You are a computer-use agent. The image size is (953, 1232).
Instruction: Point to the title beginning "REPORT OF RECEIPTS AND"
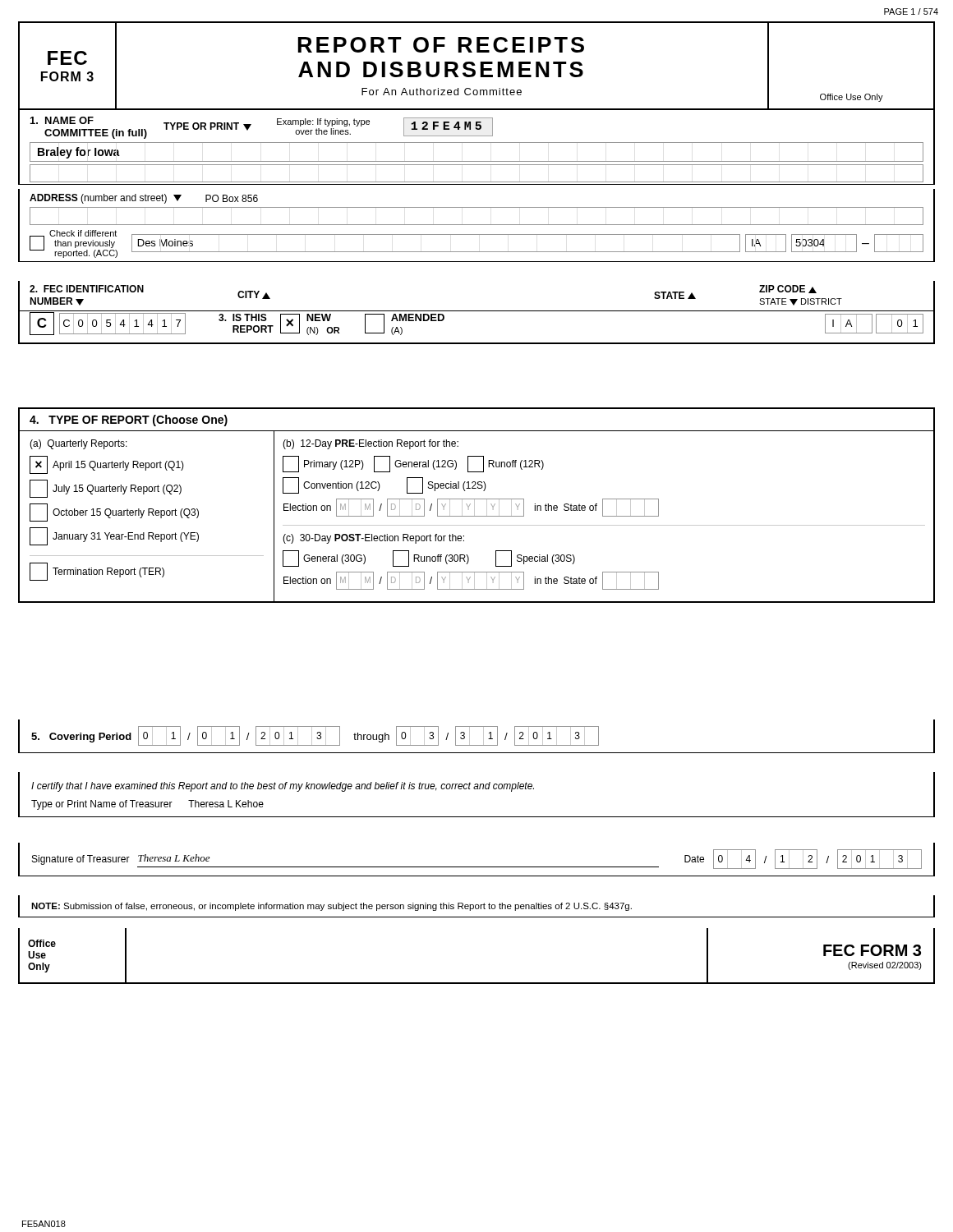(442, 65)
